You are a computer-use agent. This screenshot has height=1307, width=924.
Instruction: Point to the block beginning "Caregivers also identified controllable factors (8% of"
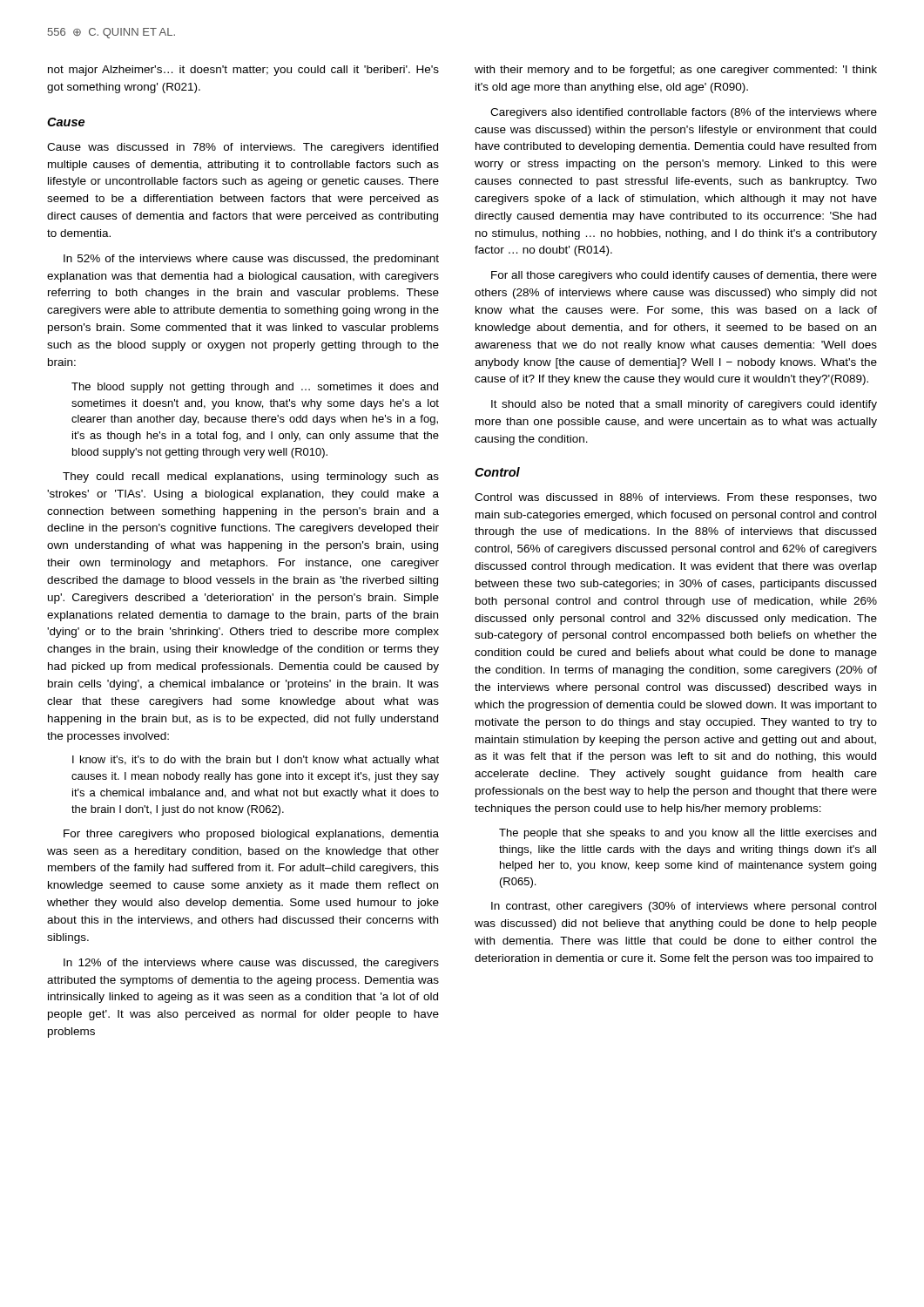[x=676, y=181]
